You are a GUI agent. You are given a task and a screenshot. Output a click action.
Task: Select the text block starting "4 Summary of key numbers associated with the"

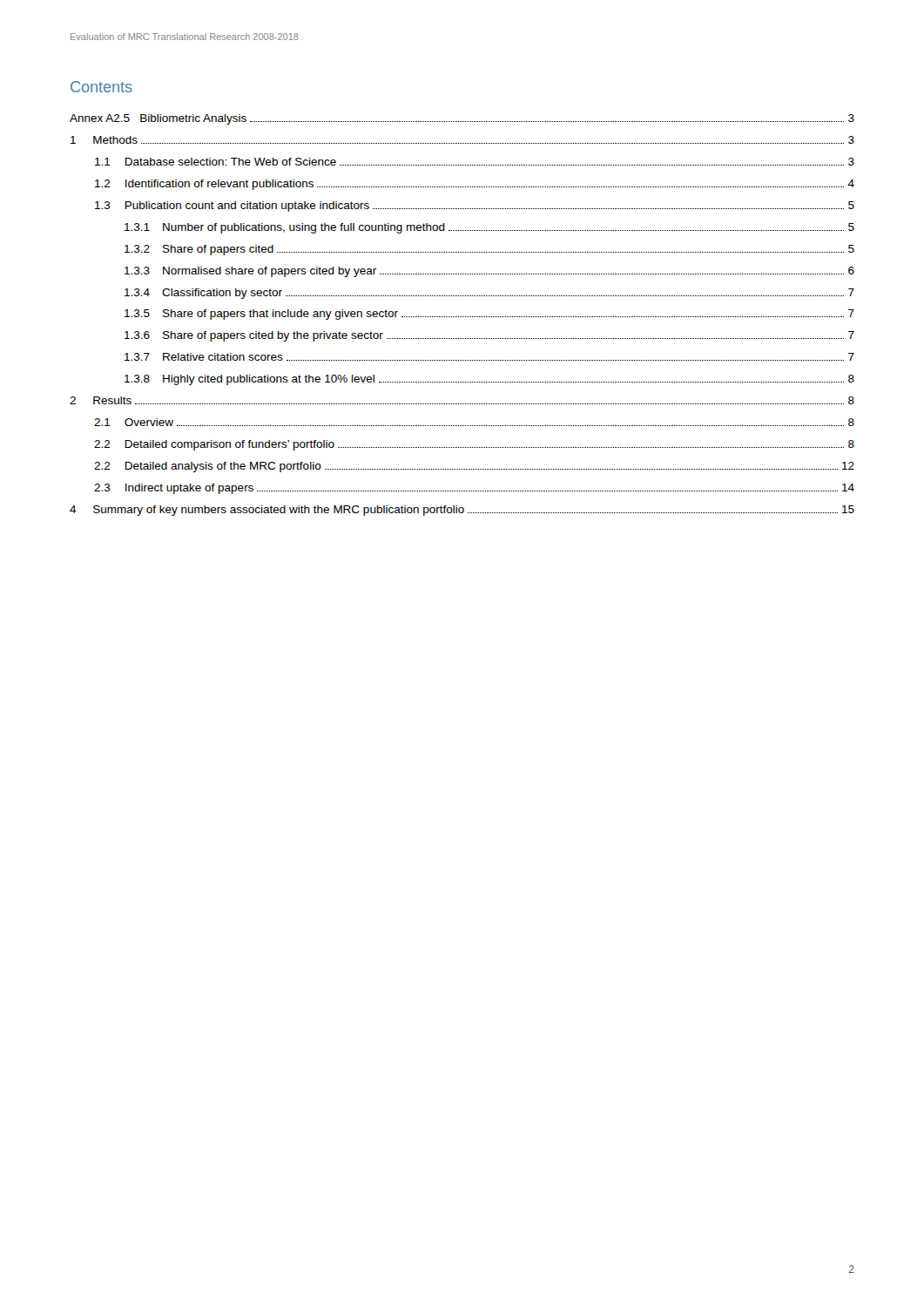[x=462, y=510]
